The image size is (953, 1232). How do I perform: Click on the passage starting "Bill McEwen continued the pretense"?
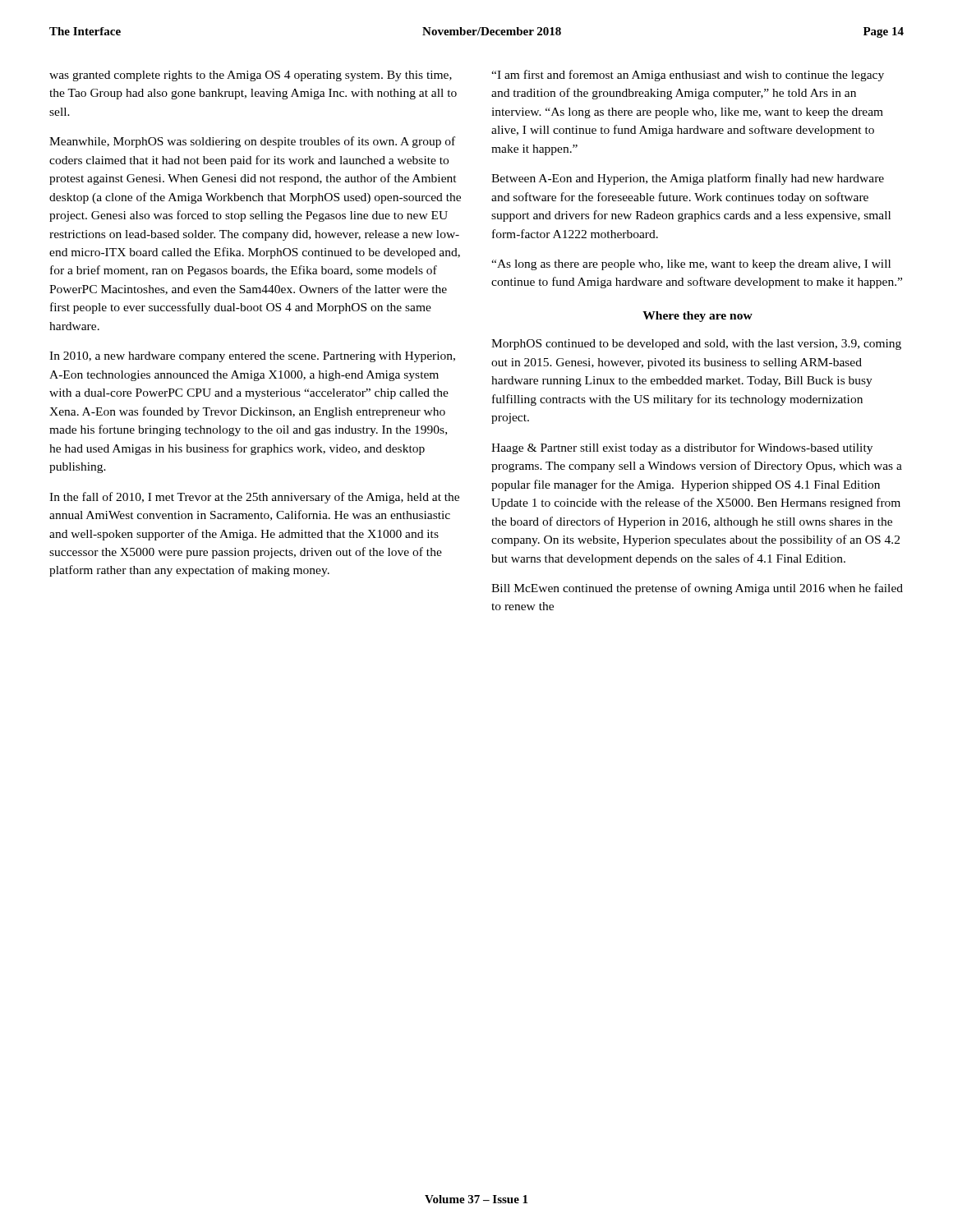(x=698, y=598)
